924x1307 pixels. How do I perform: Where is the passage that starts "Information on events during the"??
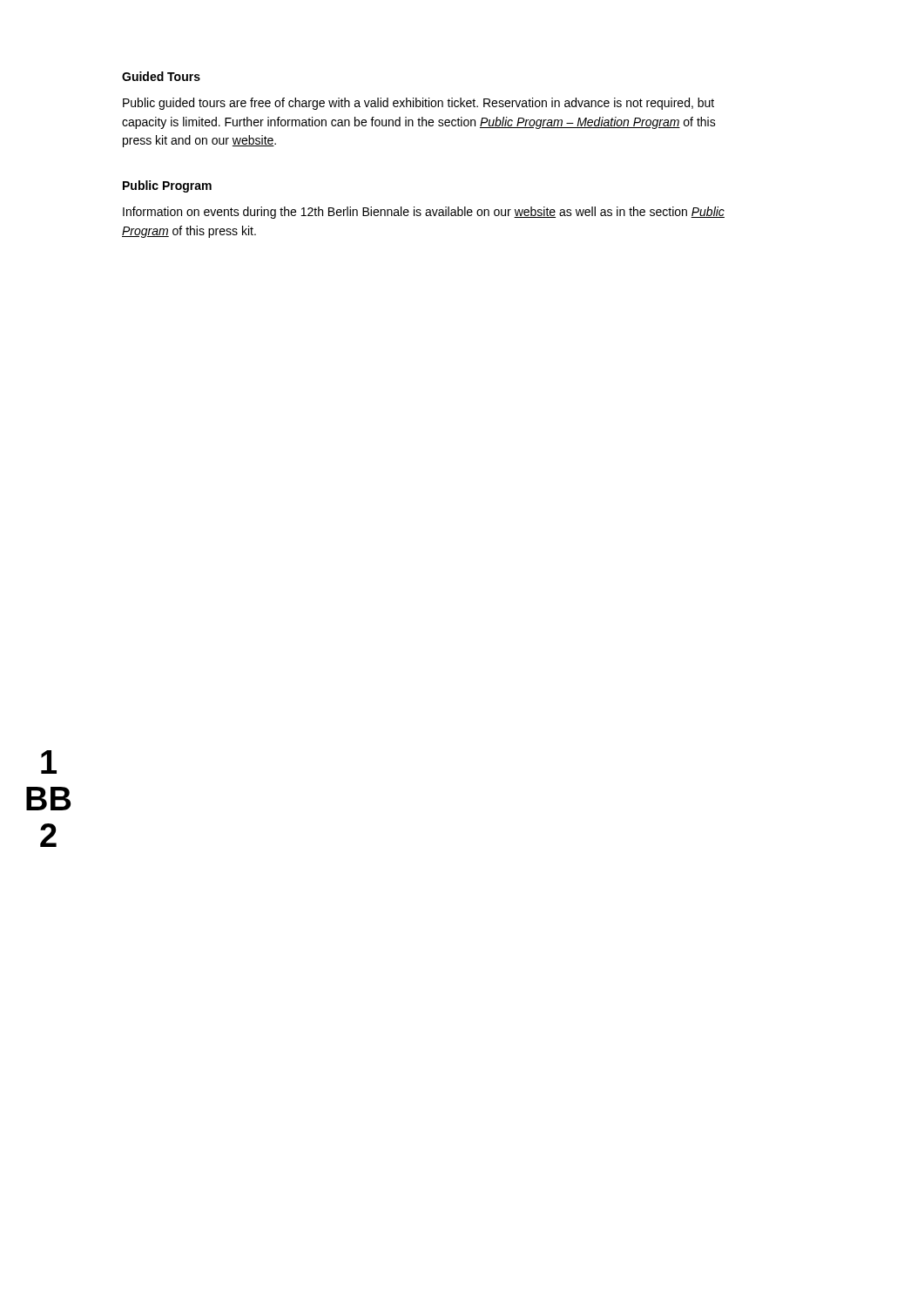[423, 221]
